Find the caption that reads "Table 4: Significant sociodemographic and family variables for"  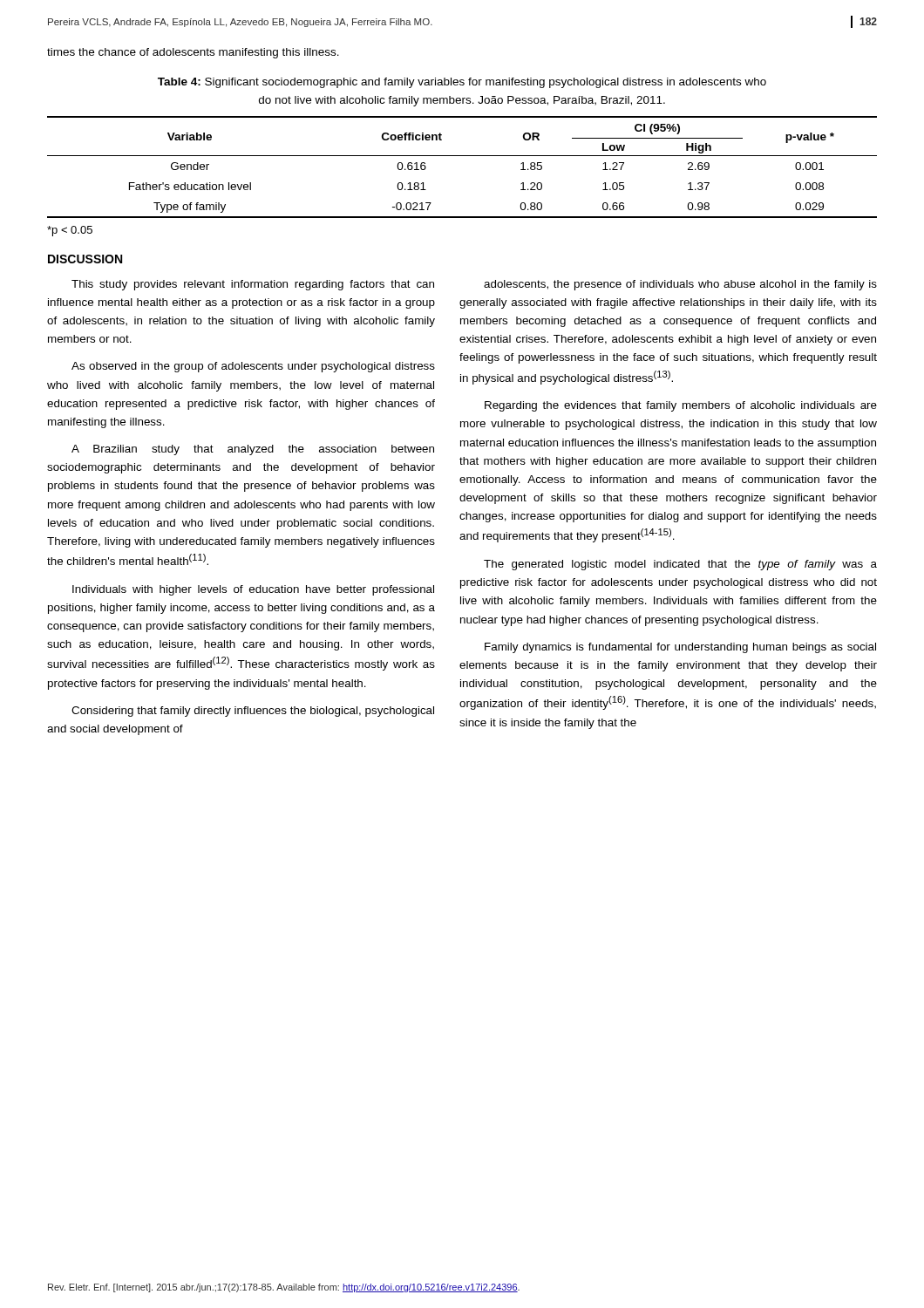click(462, 91)
